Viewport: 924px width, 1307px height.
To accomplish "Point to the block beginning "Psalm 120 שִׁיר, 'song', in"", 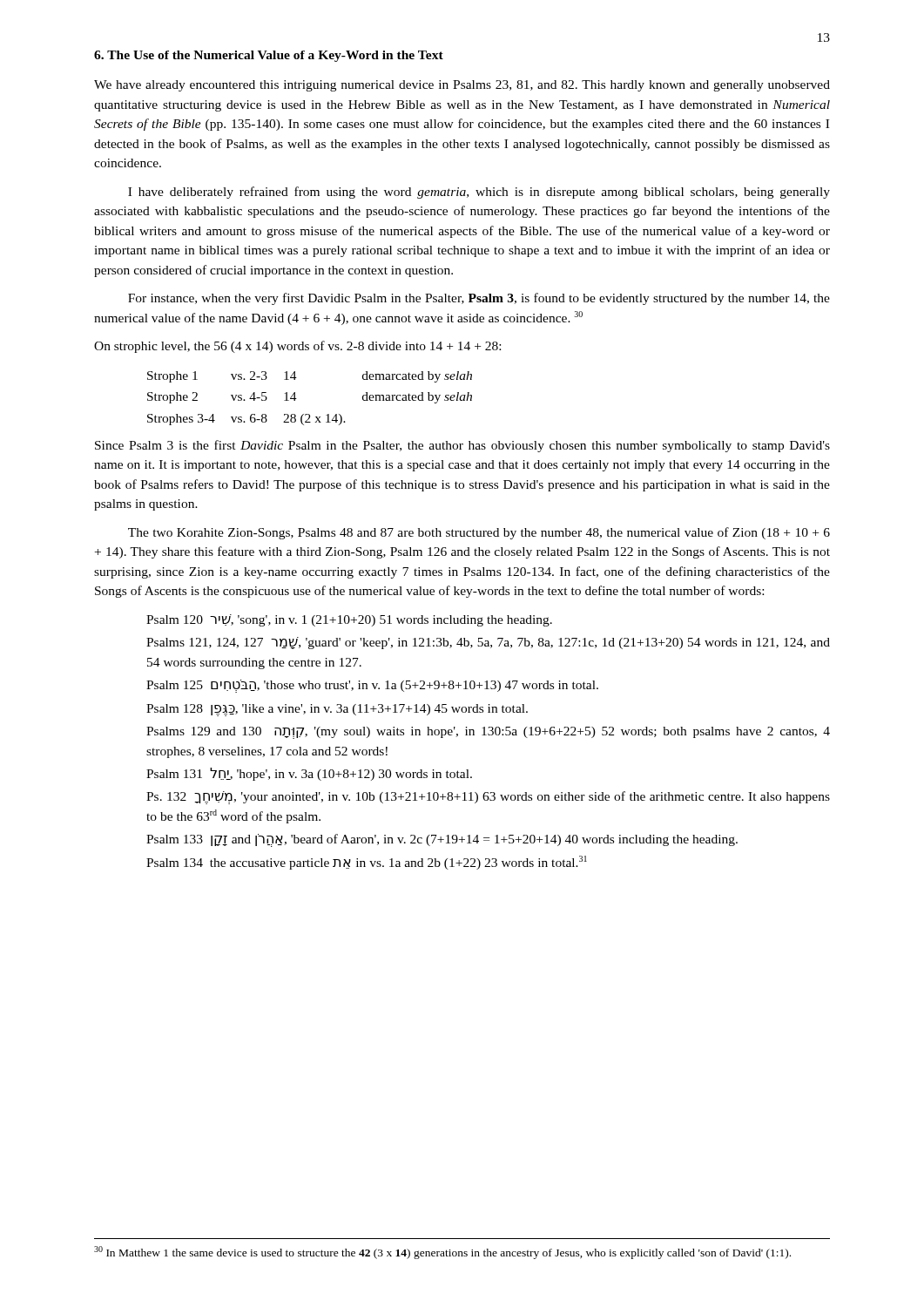I will point(488,620).
